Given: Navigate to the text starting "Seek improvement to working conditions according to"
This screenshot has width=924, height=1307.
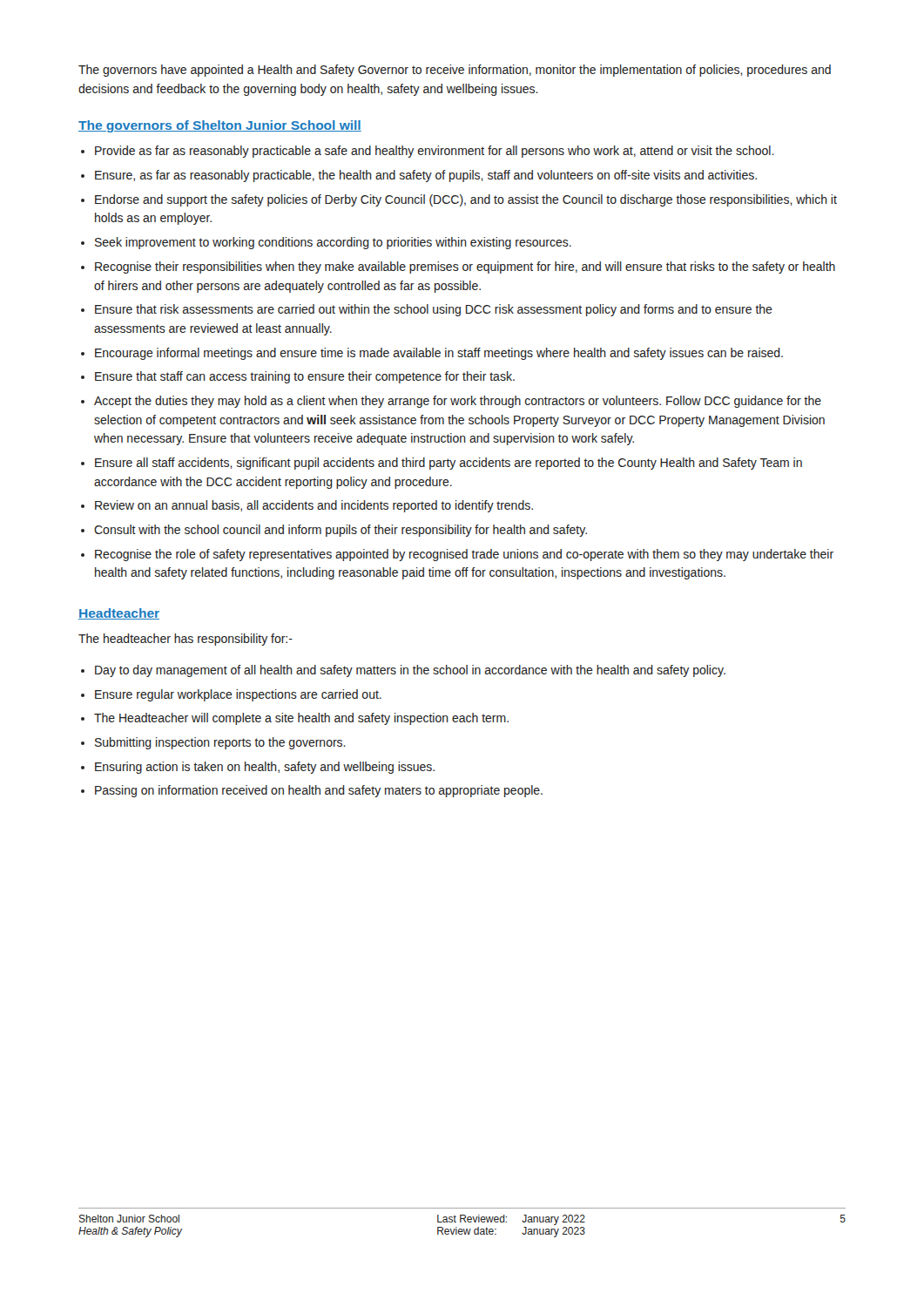Looking at the screenshot, I should point(333,242).
